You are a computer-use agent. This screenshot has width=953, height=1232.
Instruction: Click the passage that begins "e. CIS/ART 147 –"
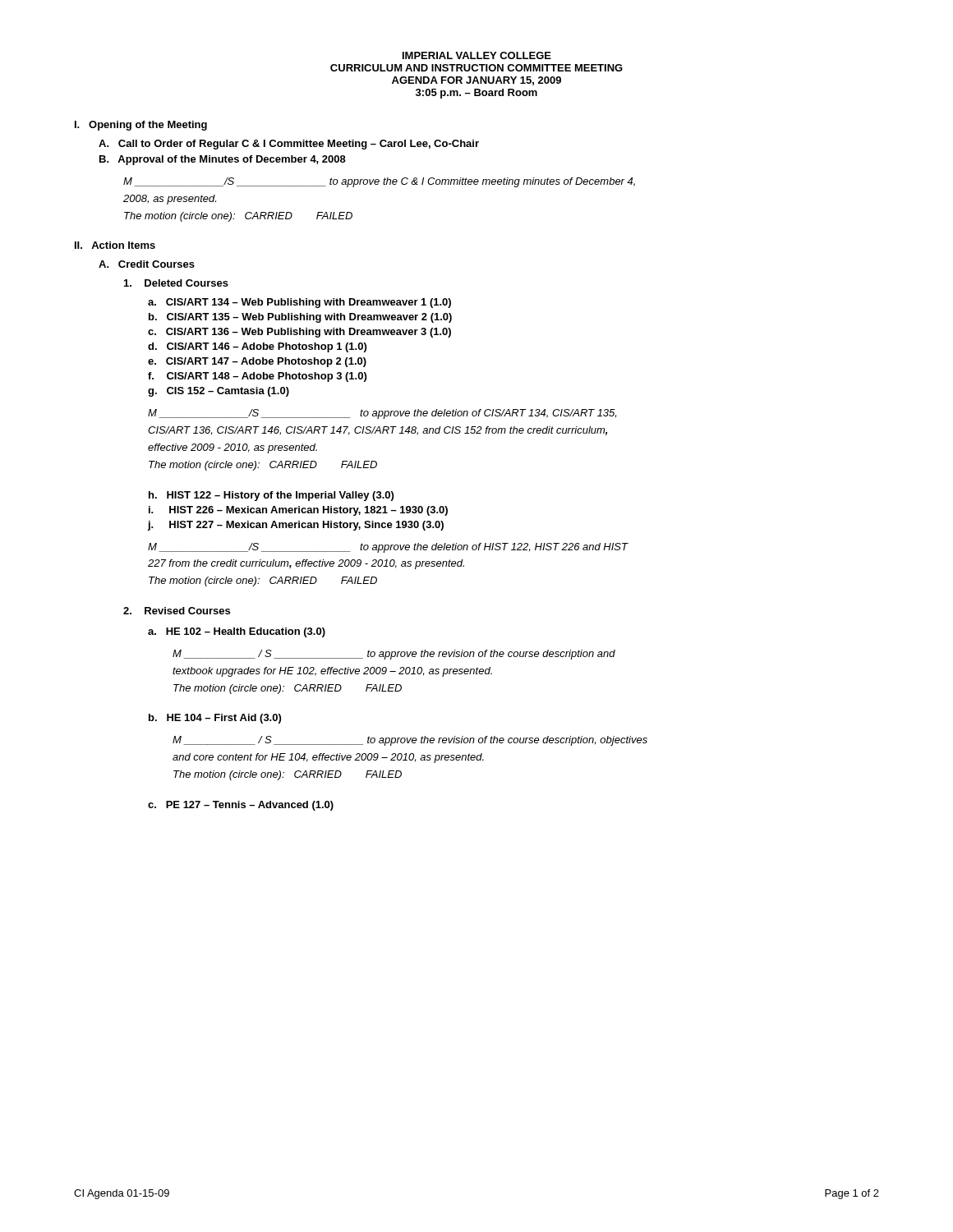click(x=257, y=361)
